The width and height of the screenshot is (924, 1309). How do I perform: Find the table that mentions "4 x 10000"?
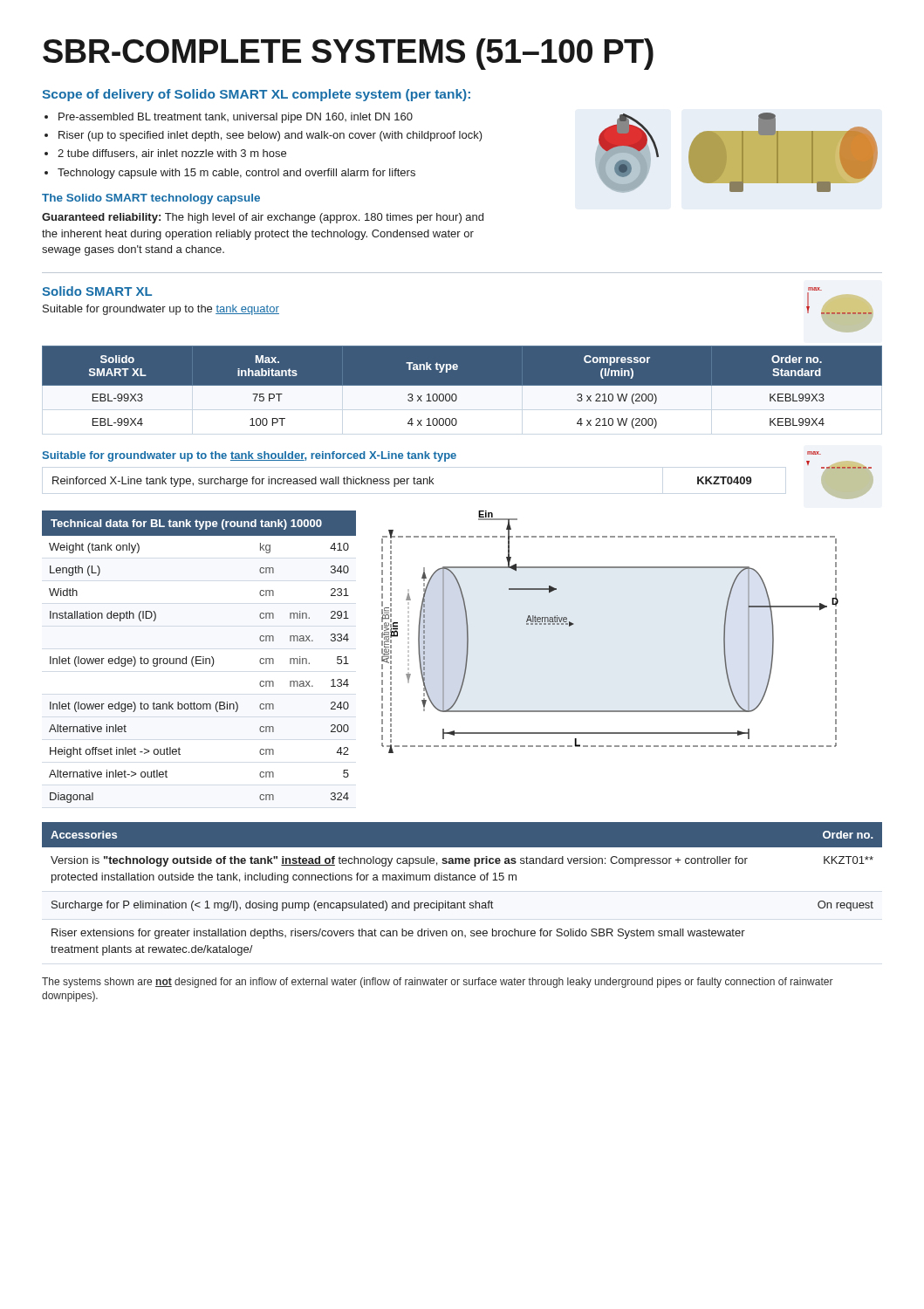(462, 390)
